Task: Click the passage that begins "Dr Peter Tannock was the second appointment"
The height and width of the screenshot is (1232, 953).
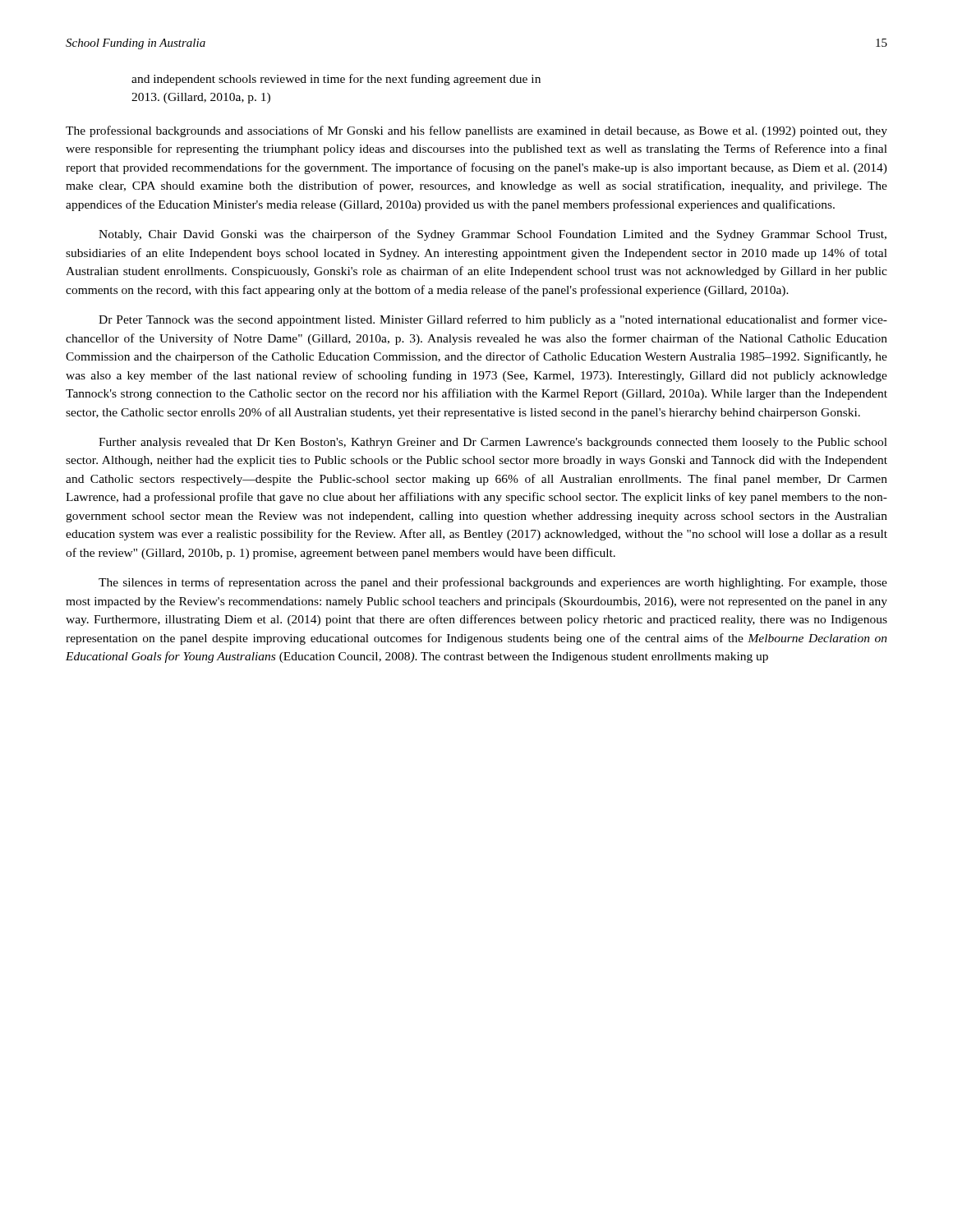Action: click(476, 365)
